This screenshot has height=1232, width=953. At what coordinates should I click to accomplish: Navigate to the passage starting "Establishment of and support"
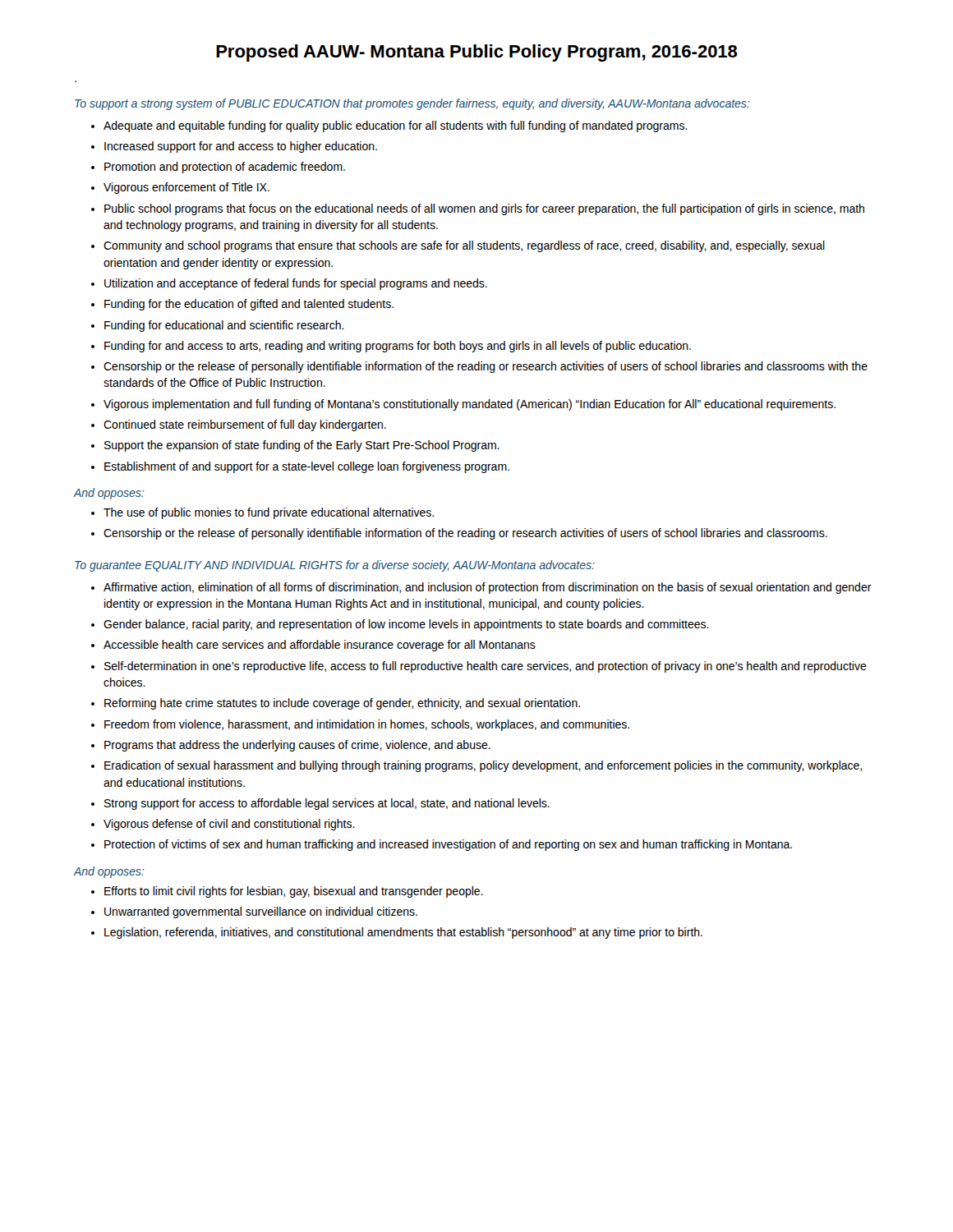(307, 466)
